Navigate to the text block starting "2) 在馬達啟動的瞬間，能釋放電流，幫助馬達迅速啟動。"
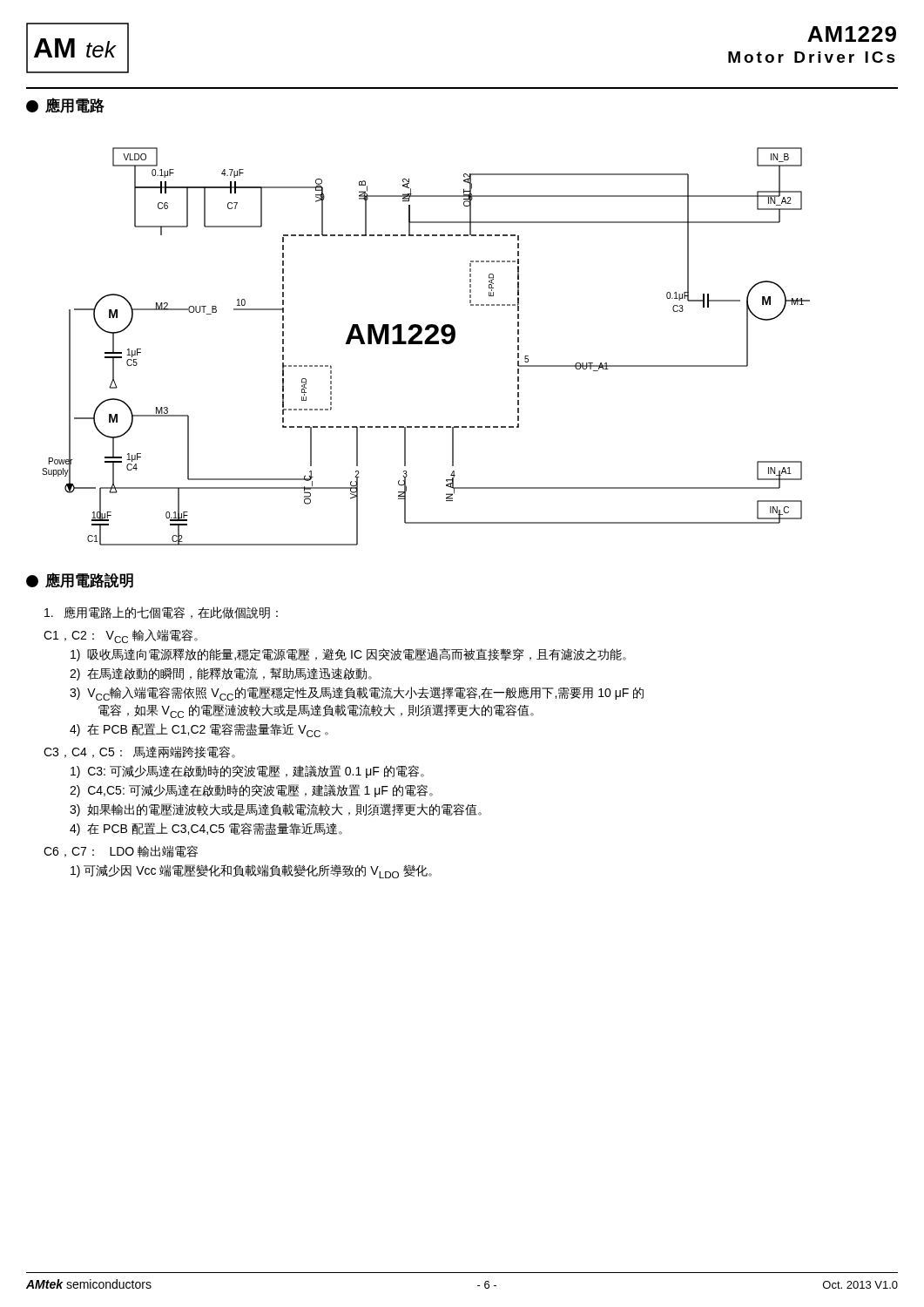The image size is (924, 1307). [x=225, y=674]
